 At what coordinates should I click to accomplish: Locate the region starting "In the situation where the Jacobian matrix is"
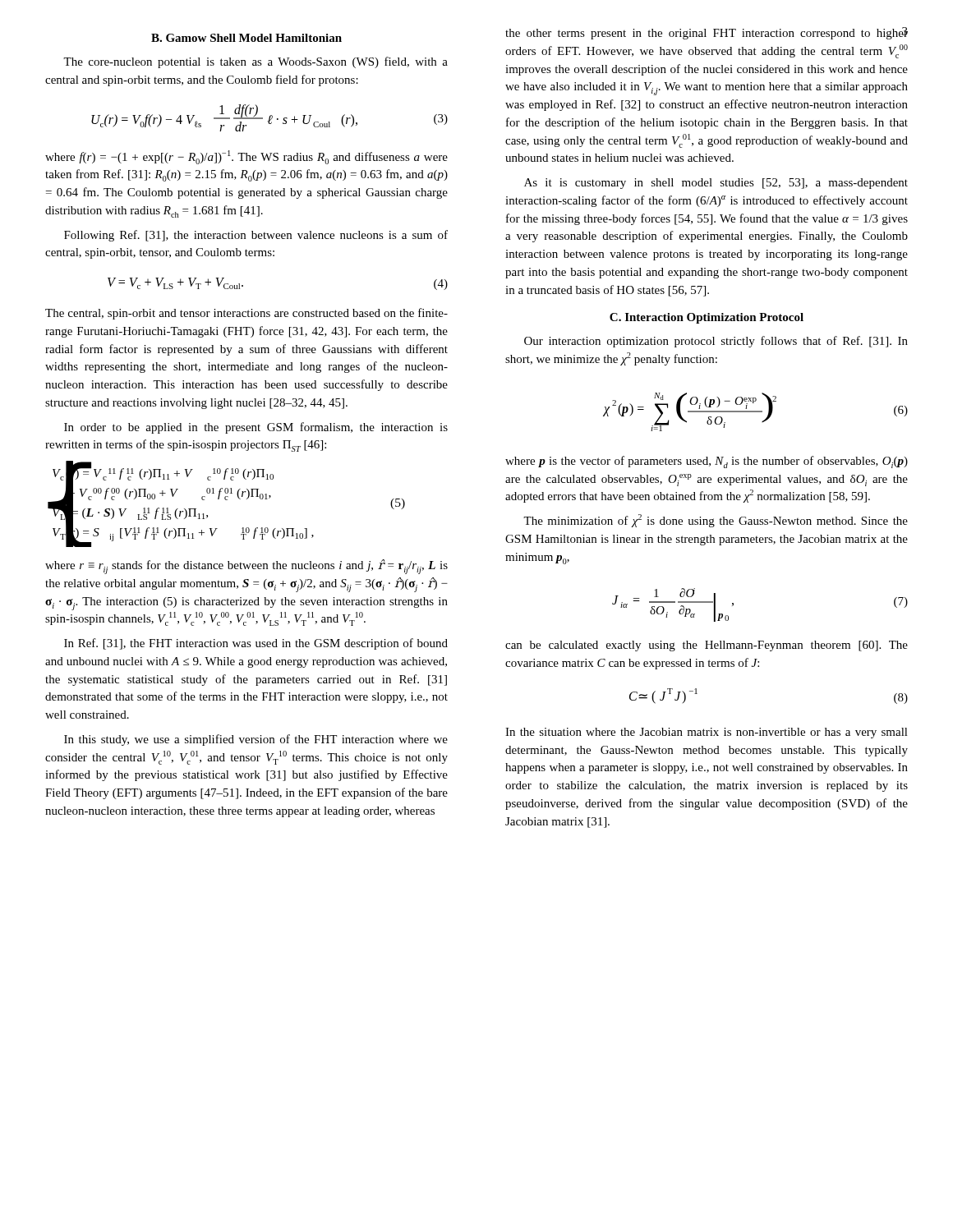click(x=707, y=776)
